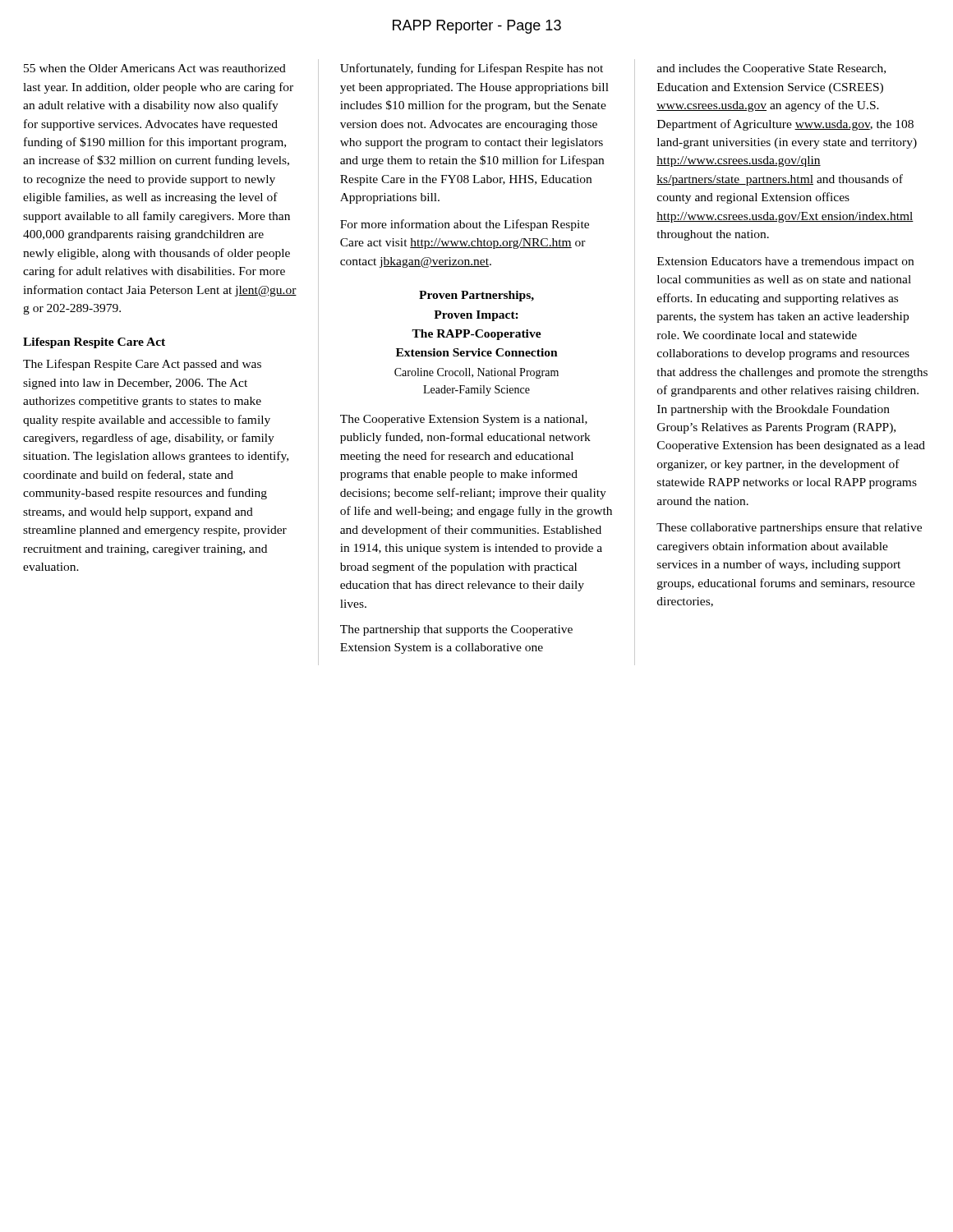Find the region starting "The Lifespan Respite Care"

click(160, 466)
